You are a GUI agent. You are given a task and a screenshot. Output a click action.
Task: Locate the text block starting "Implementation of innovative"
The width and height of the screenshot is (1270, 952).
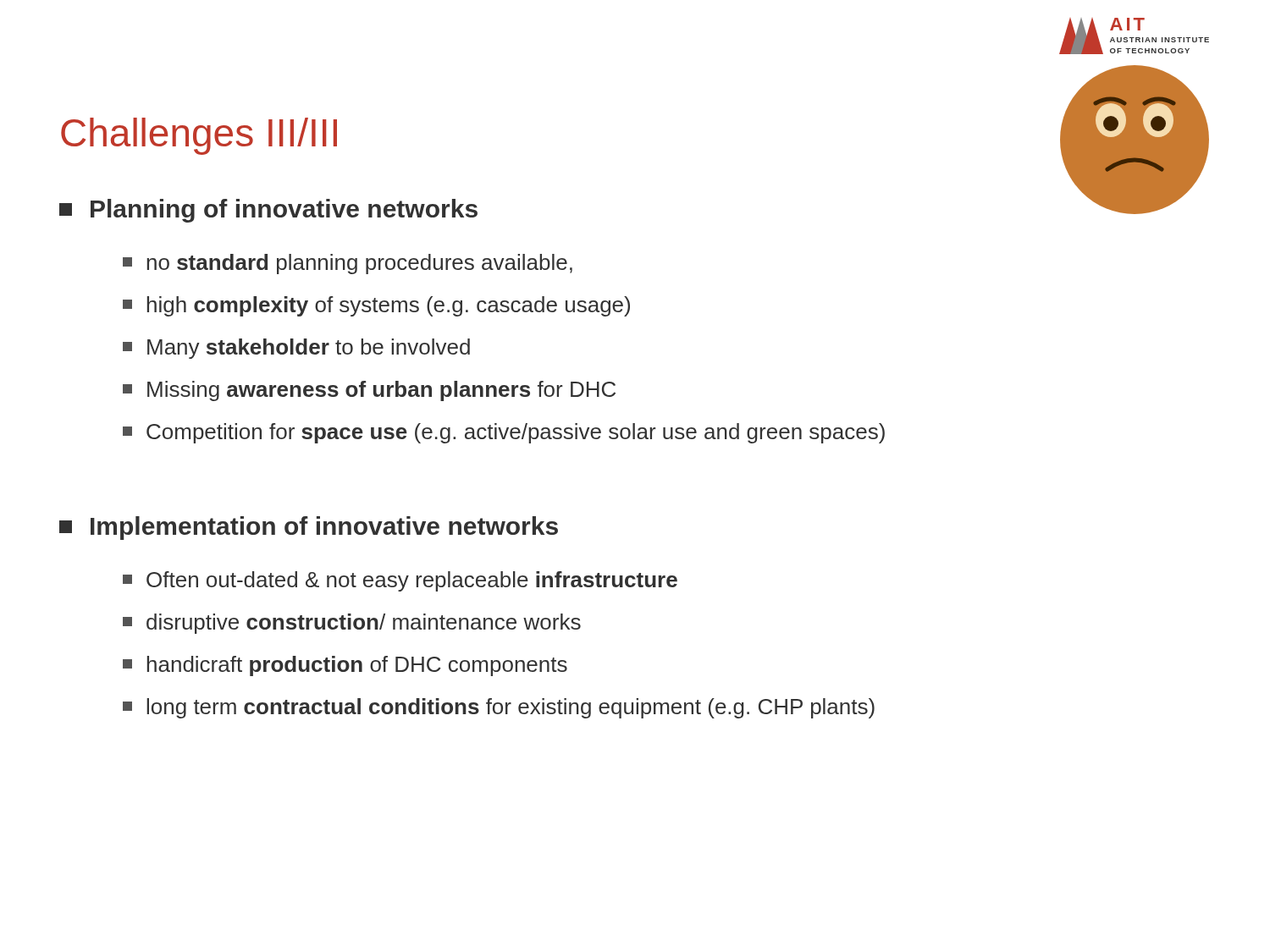(x=309, y=526)
